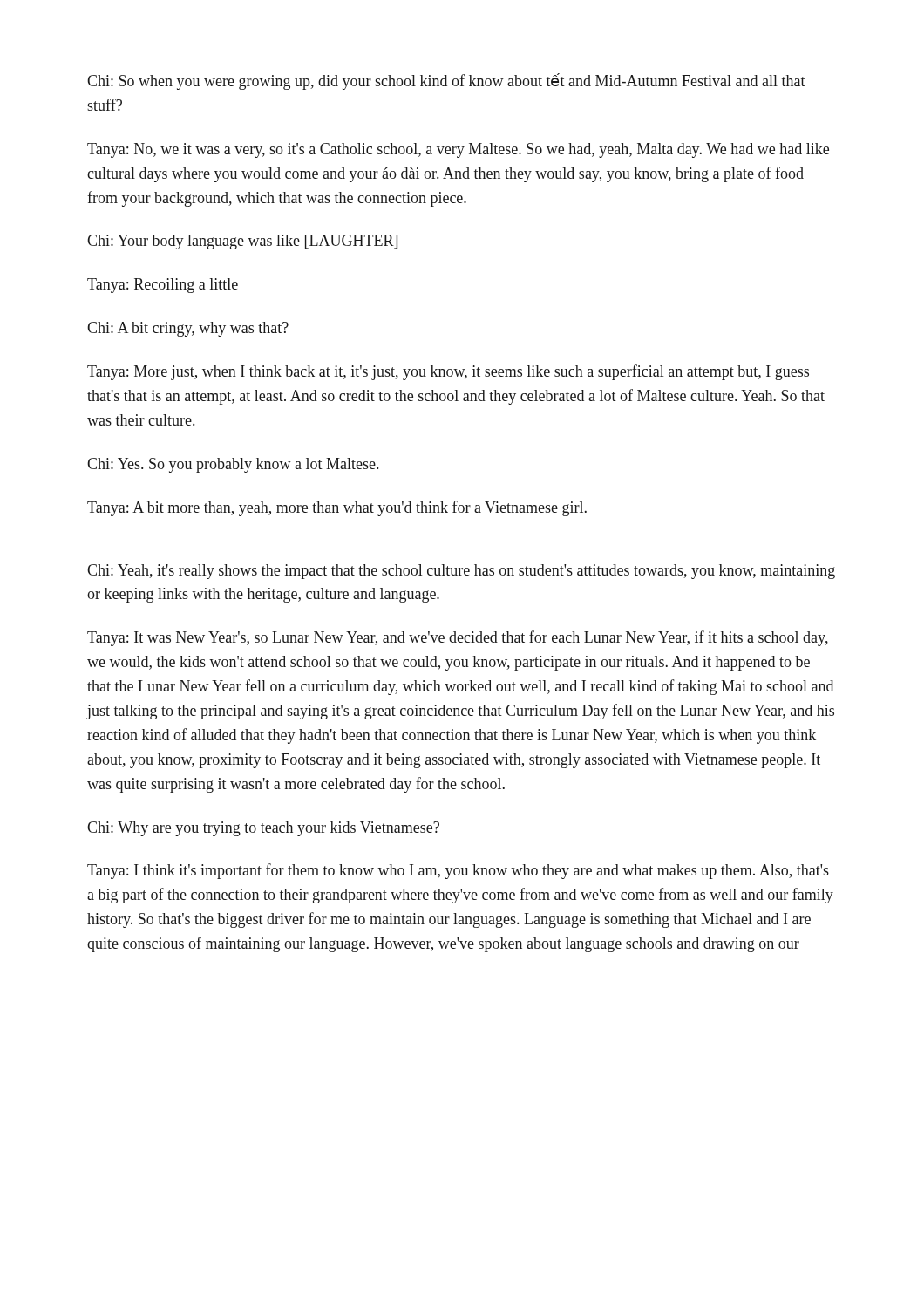This screenshot has width=924, height=1308.
Task: Point to the text block starting "Tanya: A bit more than, yeah,"
Action: [x=462, y=508]
